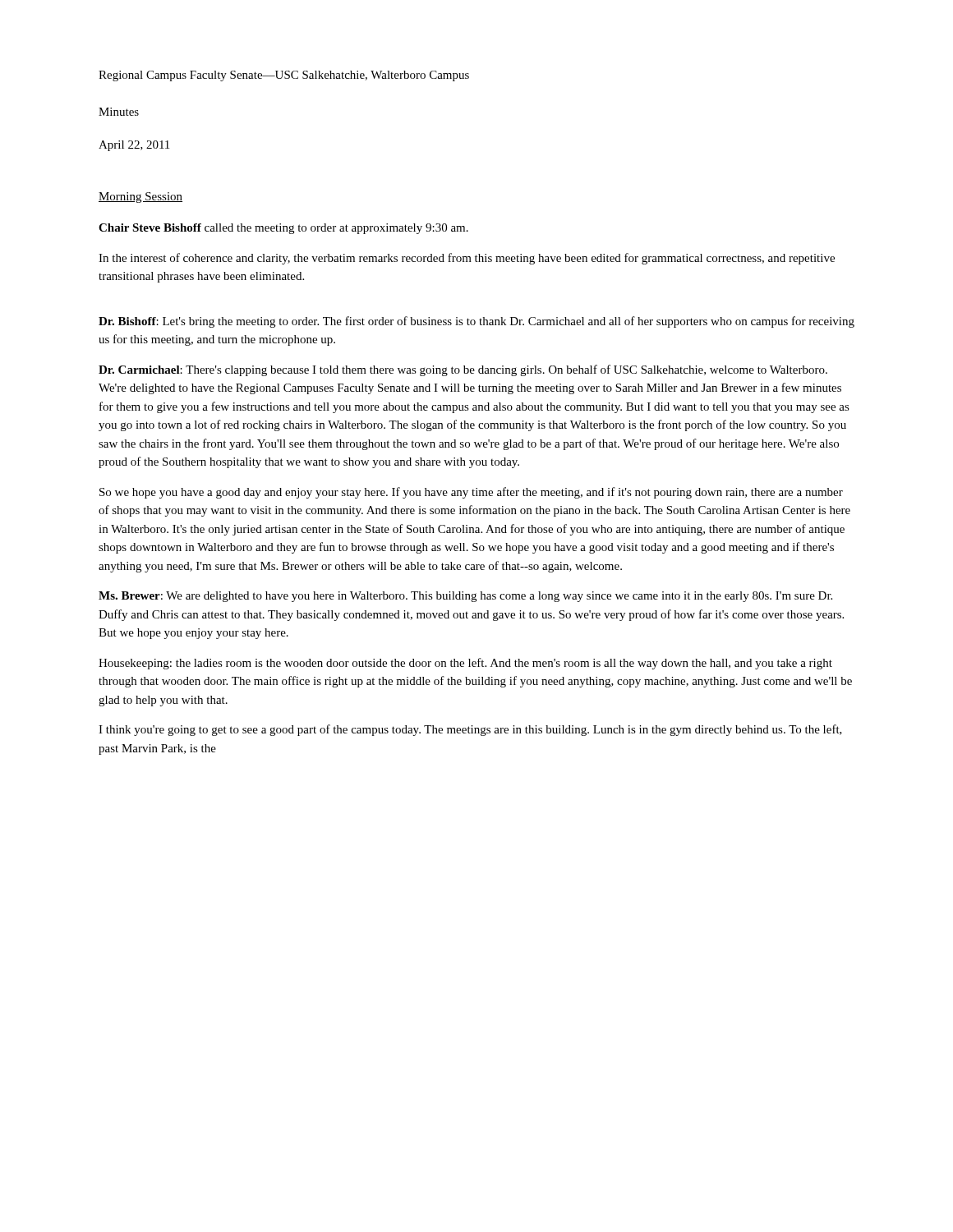Find the block on this page that starts "Chair Steve Bishoff called the meeting to order"
The width and height of the screenshot is (953, 1232).
(x=284, y=227)
